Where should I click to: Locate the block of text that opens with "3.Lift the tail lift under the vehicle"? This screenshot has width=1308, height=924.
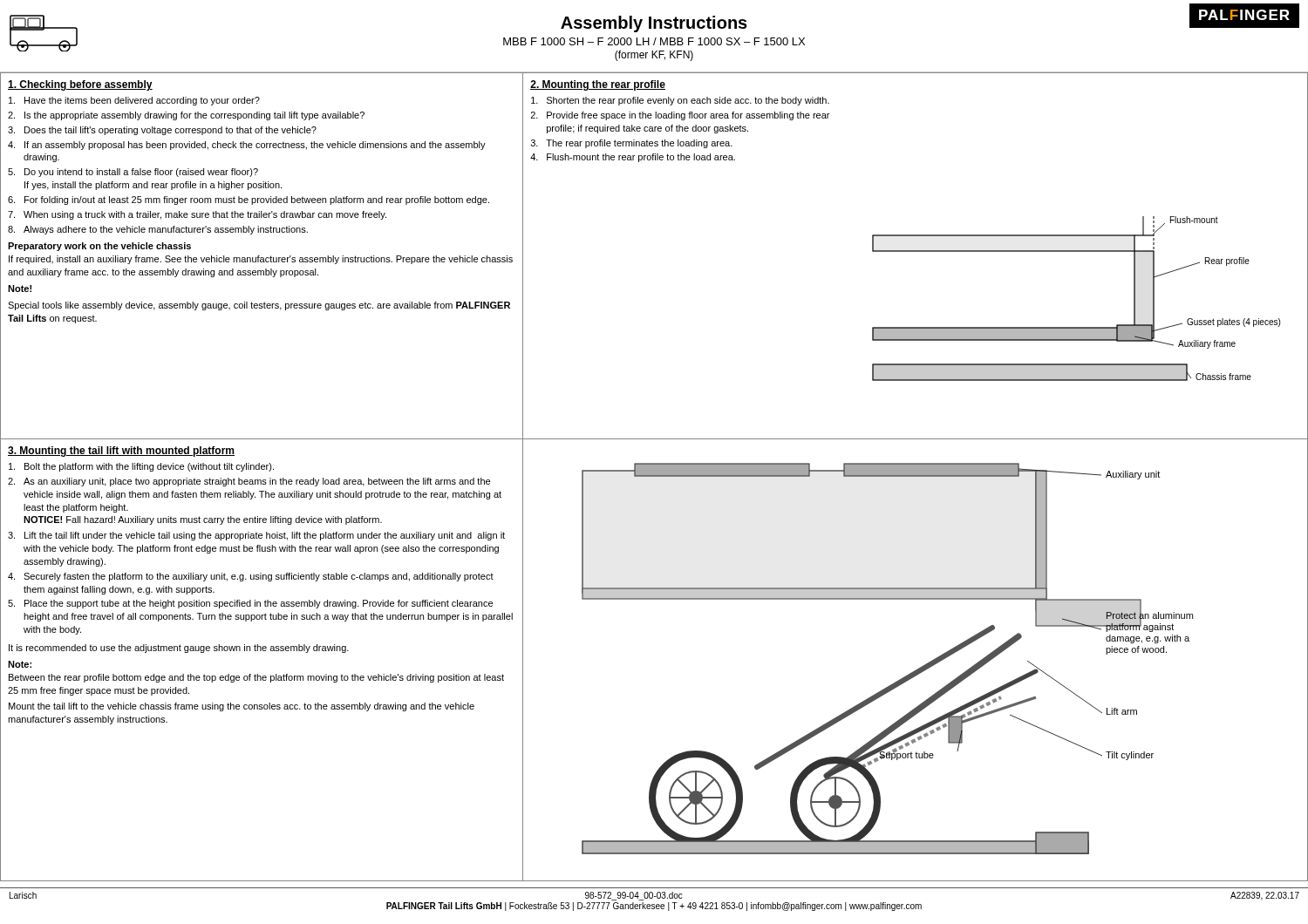tap(262, 549)
